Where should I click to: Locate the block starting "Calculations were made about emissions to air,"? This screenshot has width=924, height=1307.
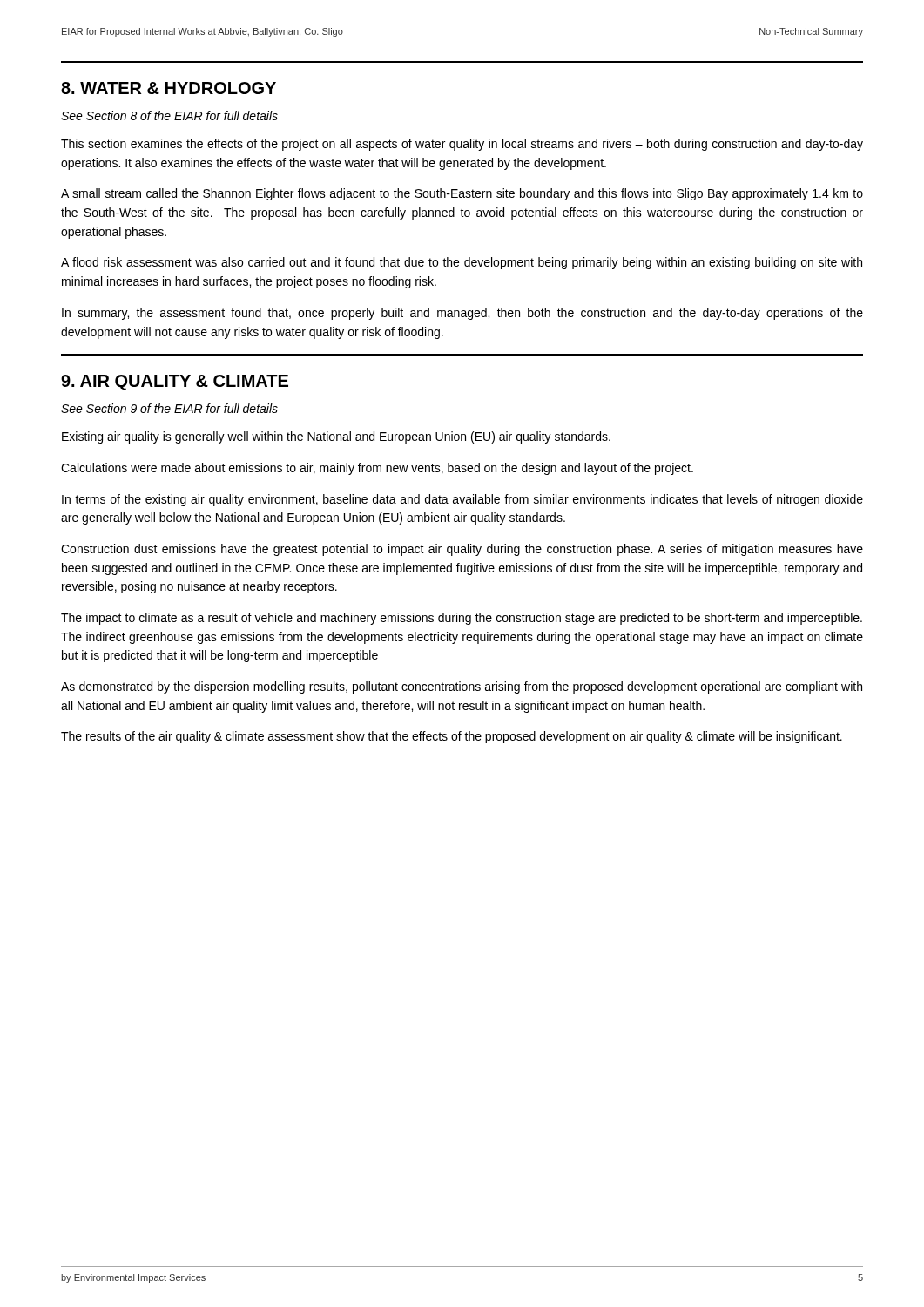click(377, 468)
